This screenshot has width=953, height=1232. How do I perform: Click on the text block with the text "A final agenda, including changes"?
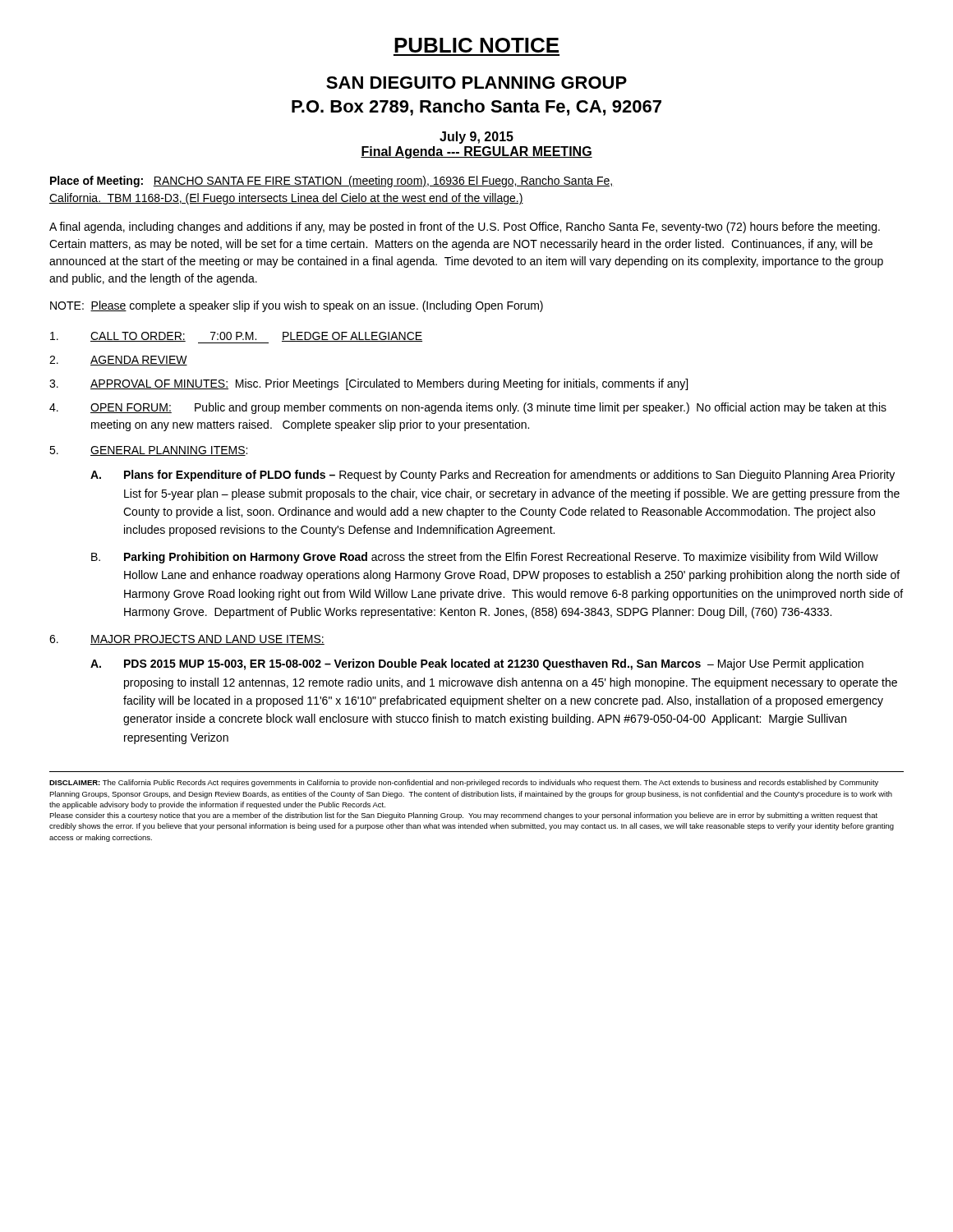[x=467, y=253]
